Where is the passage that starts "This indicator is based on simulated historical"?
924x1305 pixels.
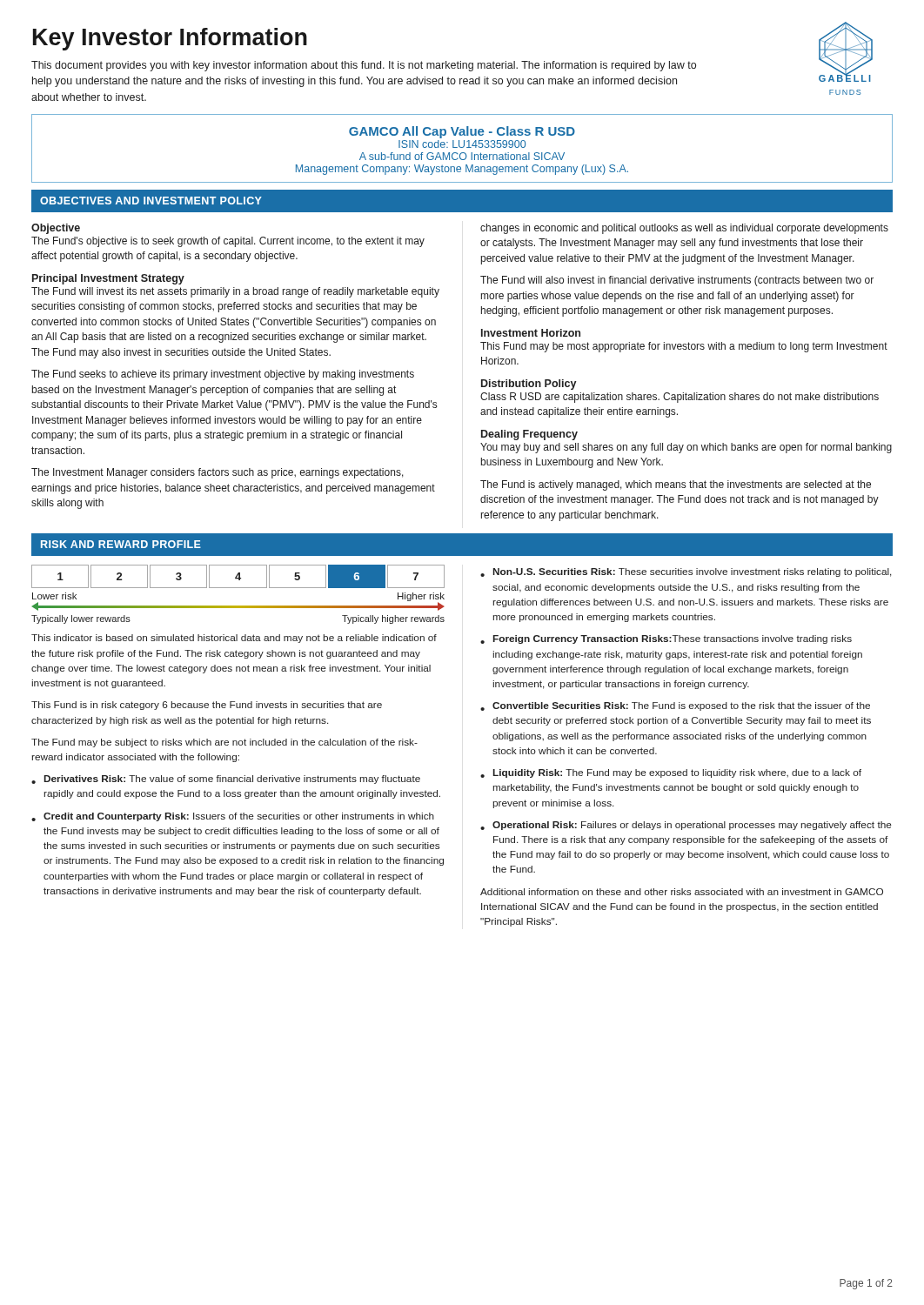(234, 661)
